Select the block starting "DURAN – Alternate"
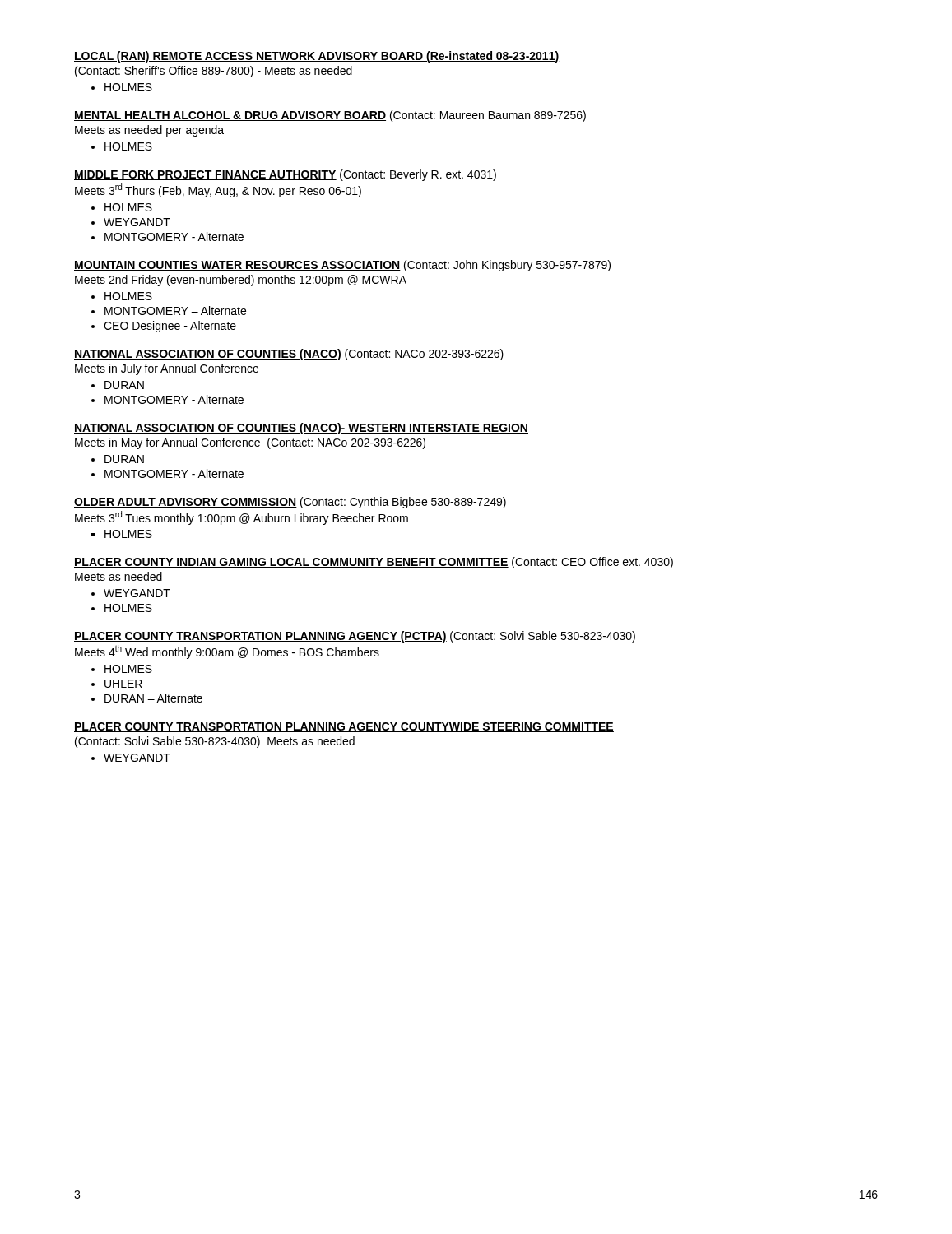Screen dimensions: 1234x952 click(x=153, y=698)
